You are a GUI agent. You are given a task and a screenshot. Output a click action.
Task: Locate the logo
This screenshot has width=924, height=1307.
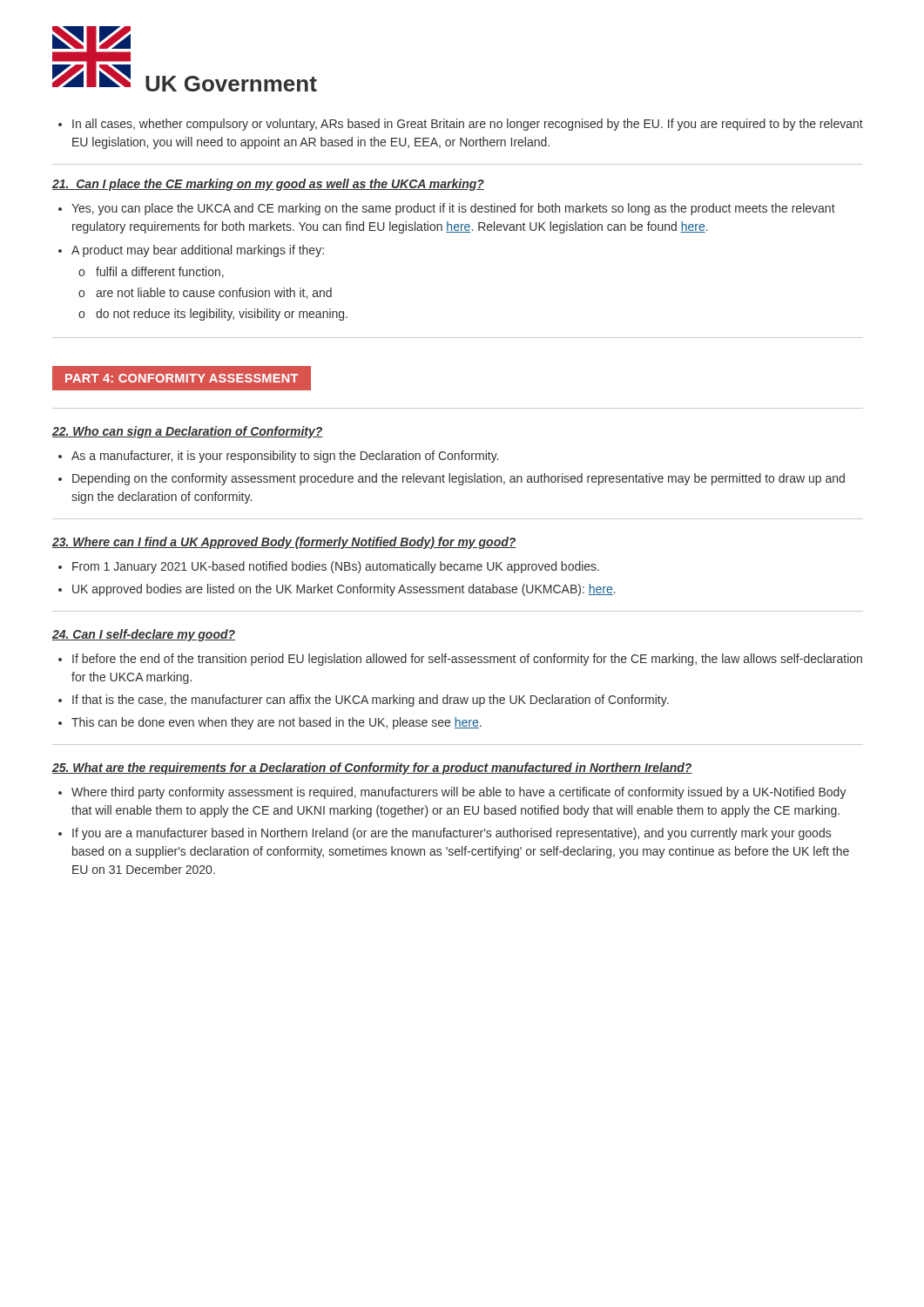coord(458,62)
